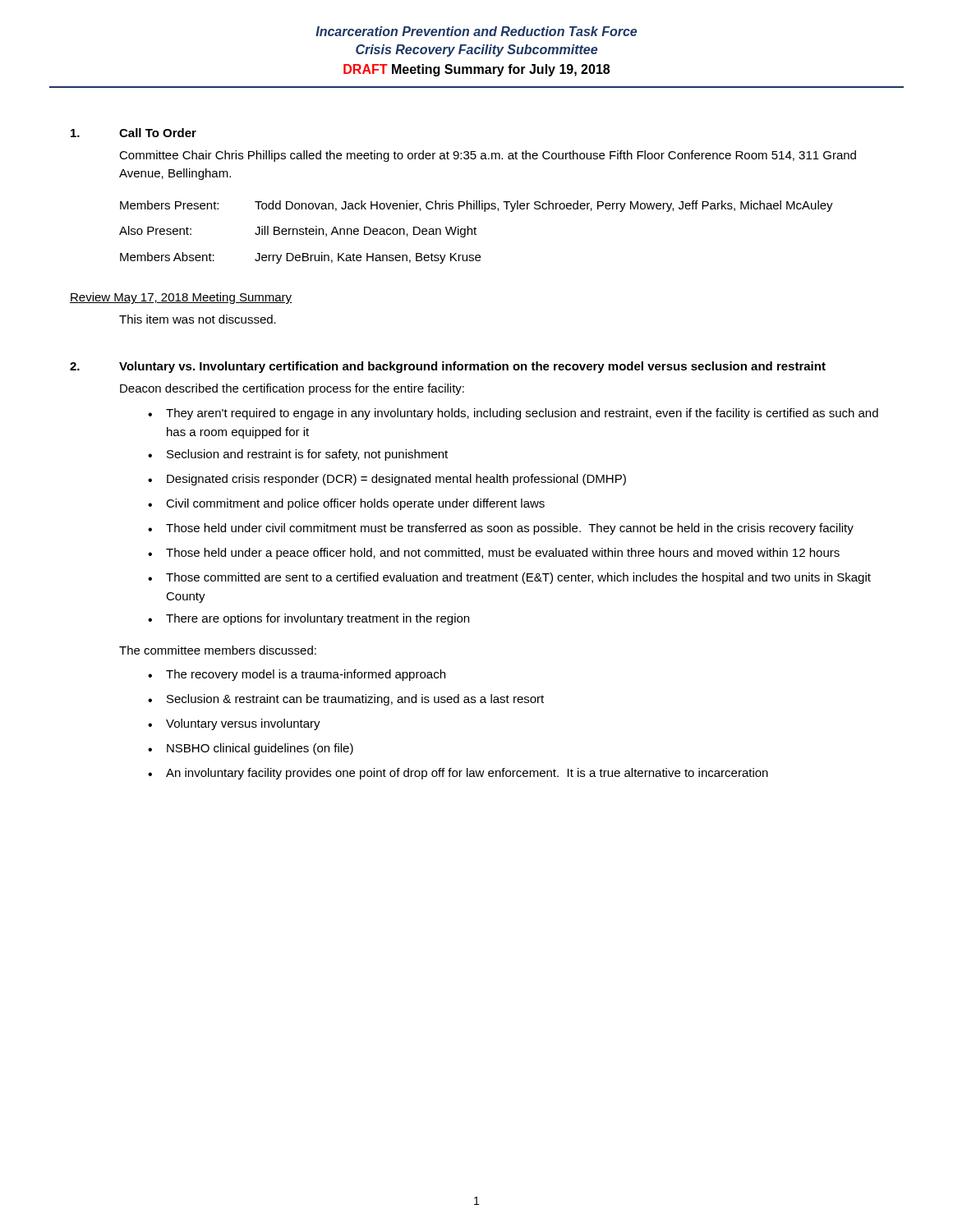Find the section header with the text "Review May 17, 2018"
Image resolution: width=953 pixels, height=1232 pixels.
pos(181,297)
